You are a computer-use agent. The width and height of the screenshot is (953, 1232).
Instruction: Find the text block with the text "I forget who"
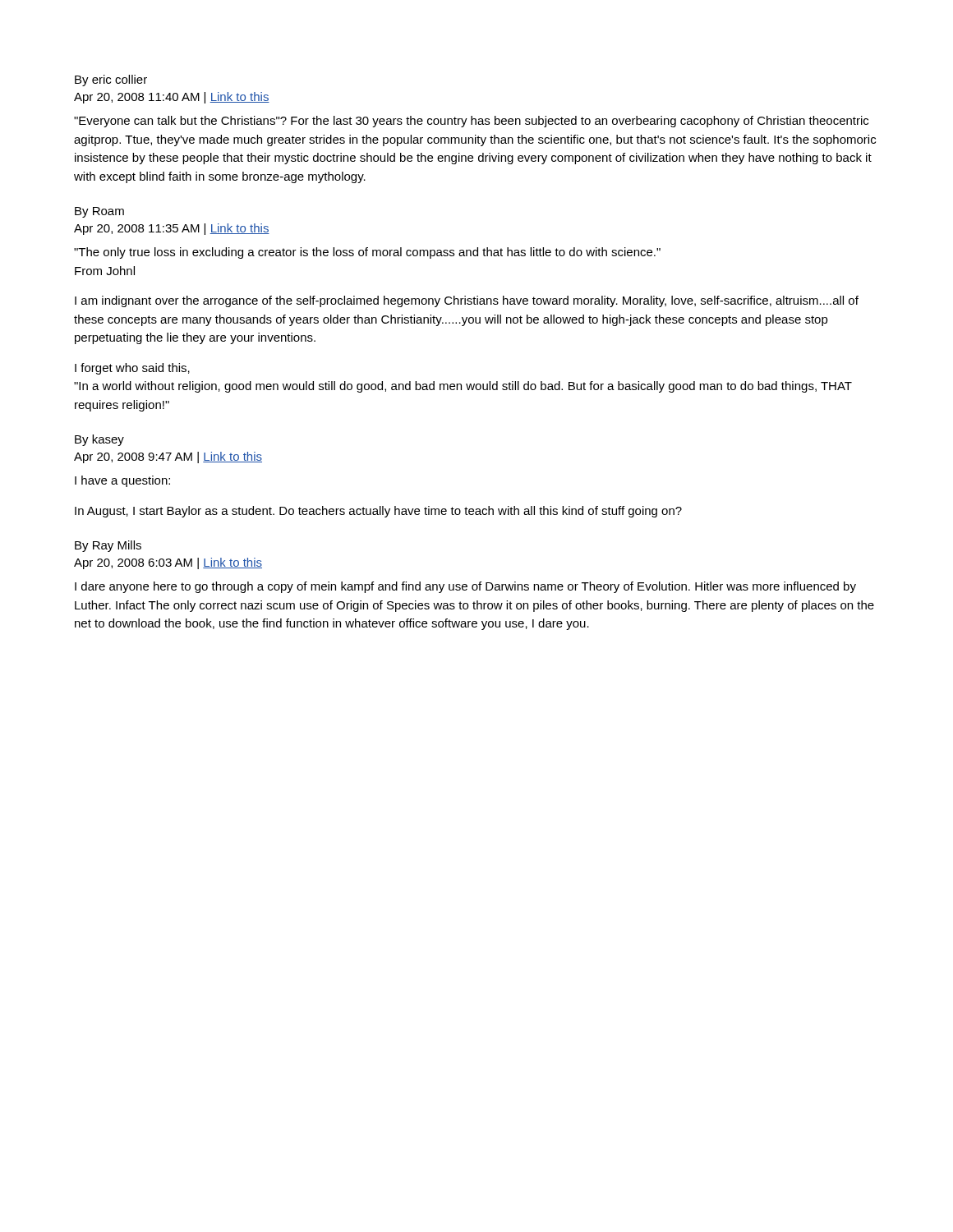pyautogui.click(x=463, y=386)
